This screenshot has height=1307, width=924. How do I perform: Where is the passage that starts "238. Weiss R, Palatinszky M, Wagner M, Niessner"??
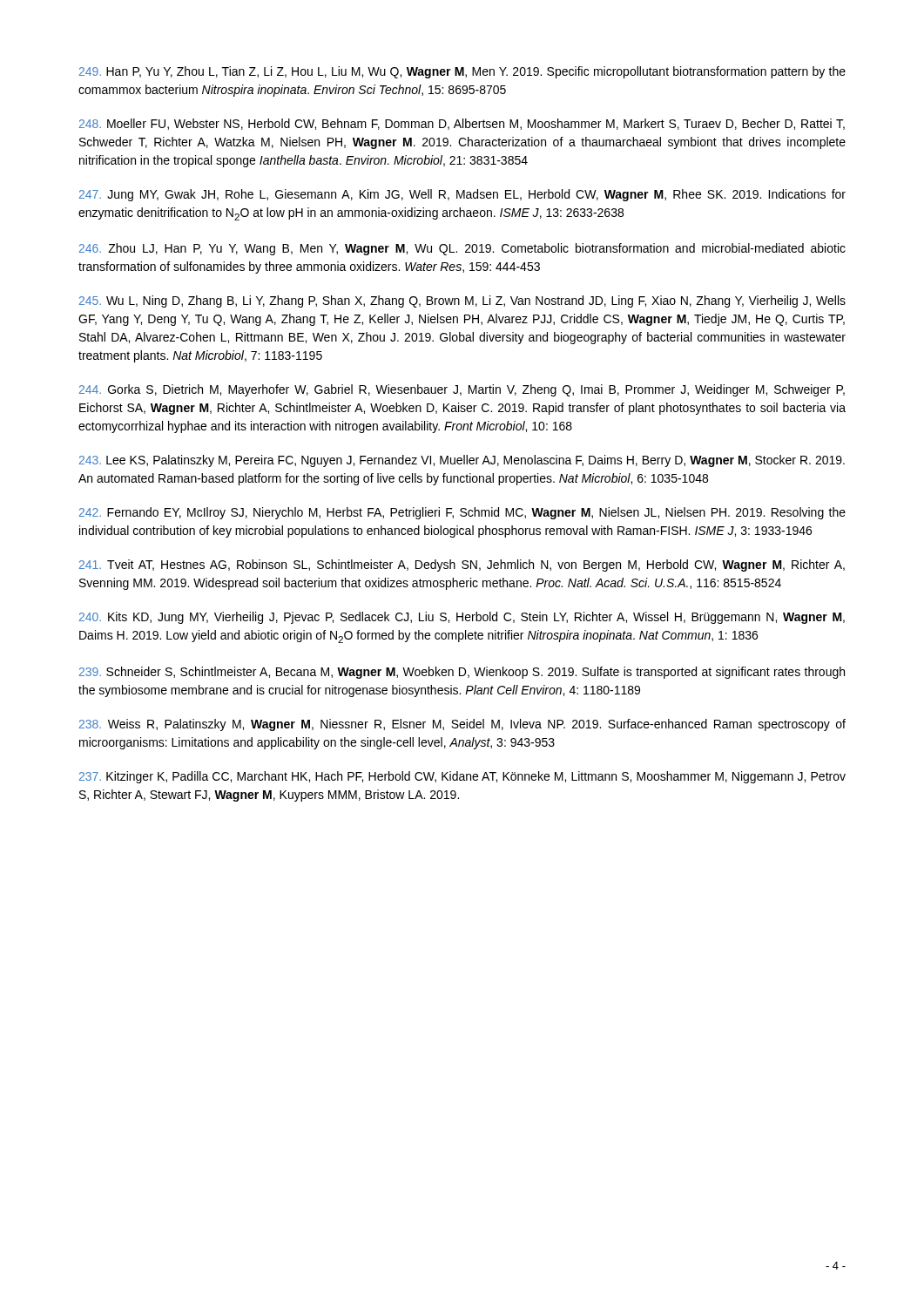click(x=462, y=733)
